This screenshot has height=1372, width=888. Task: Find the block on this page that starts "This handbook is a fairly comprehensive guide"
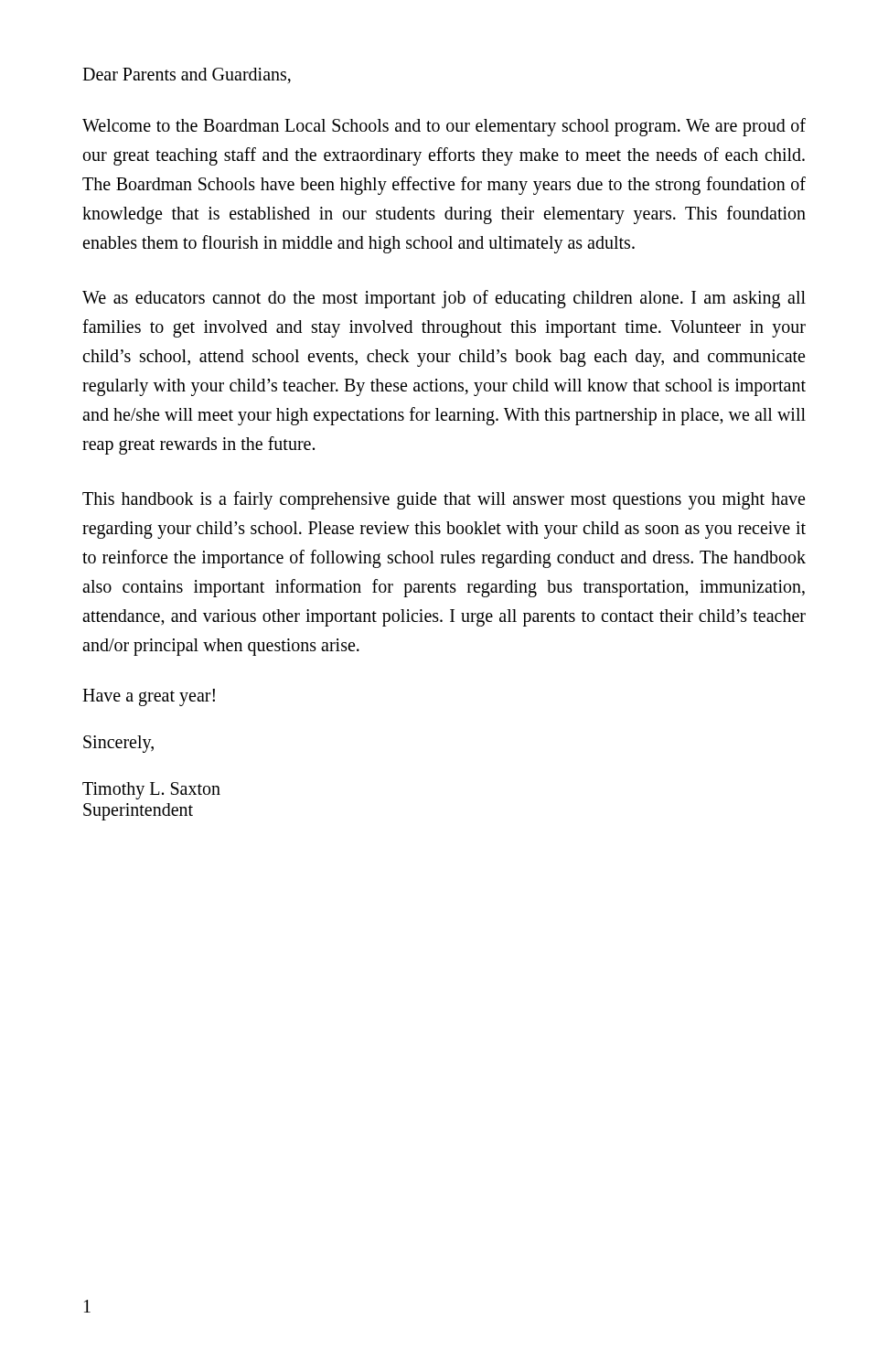(444, 572)
